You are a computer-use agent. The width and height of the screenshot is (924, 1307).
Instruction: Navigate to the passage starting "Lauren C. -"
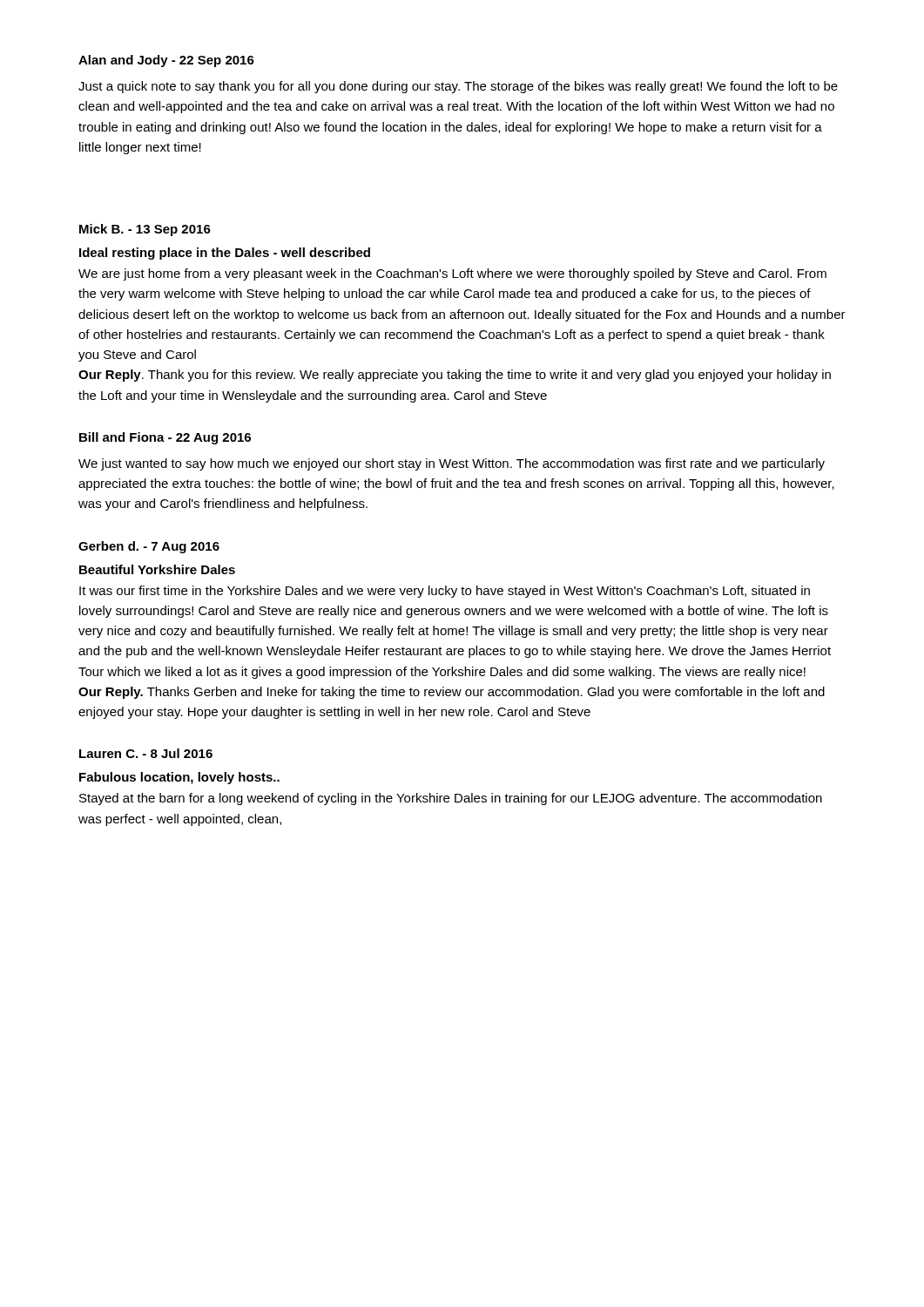146,753
